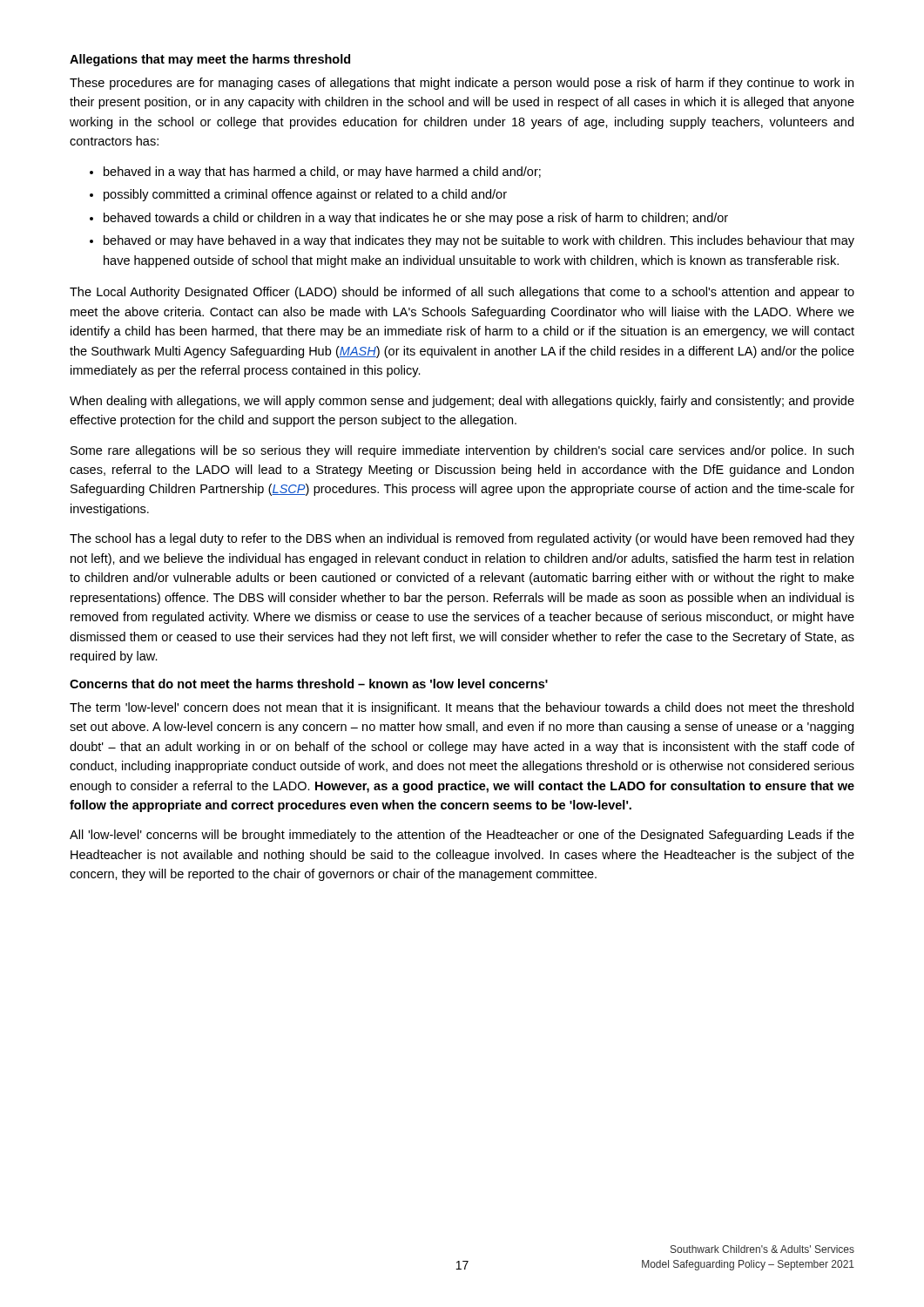
Task: Locate the element starting "Allegations that may meet the harms threshold"
Action: pos(210,59)
